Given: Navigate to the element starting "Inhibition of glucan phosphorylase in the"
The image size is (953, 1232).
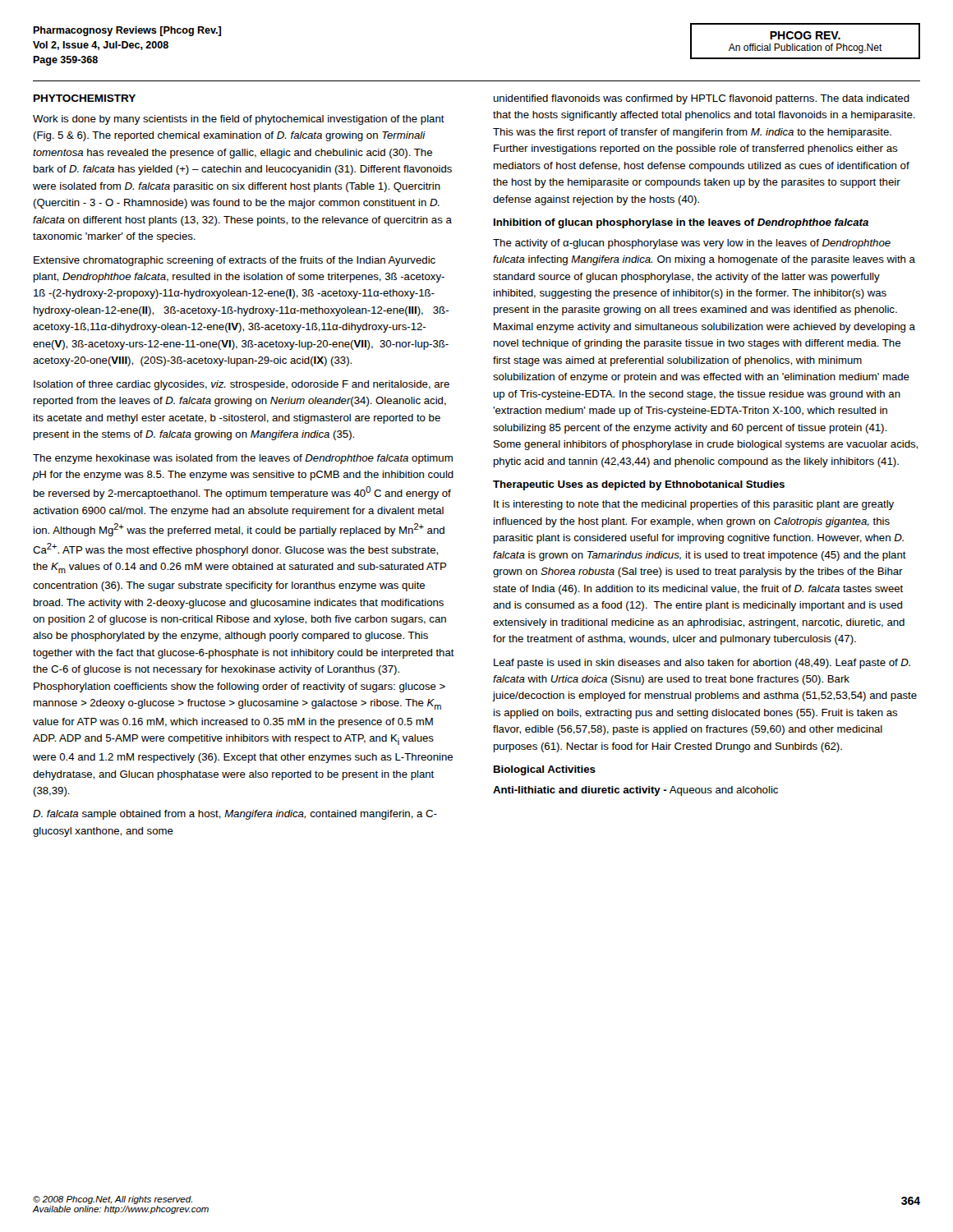Looking at the screenshot, I should [x=707, y=223].
